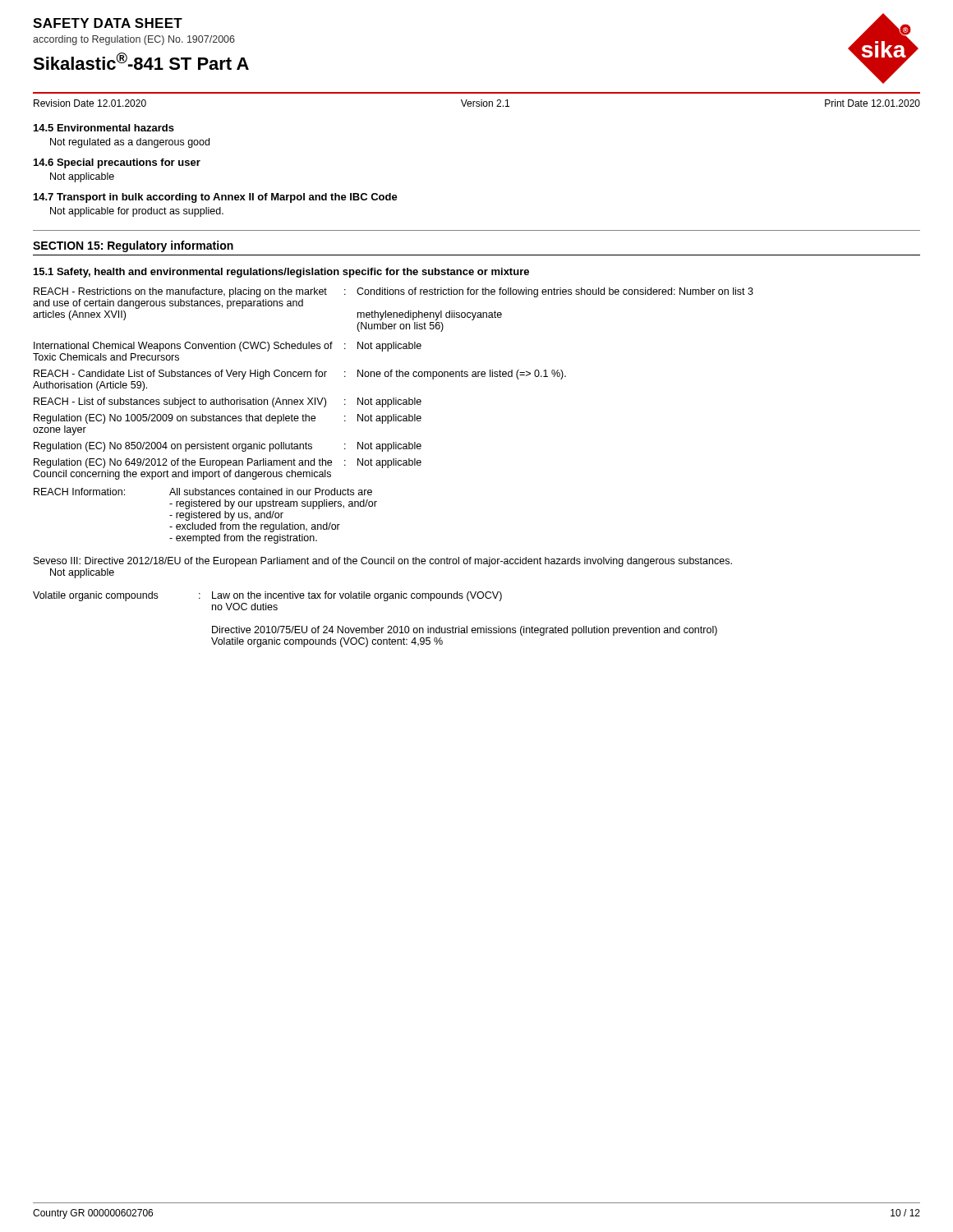Find the block on this page that starts "REACH - Restrictions on"
The width and height of the screenshot is (953, 1232).
point(476,309)
